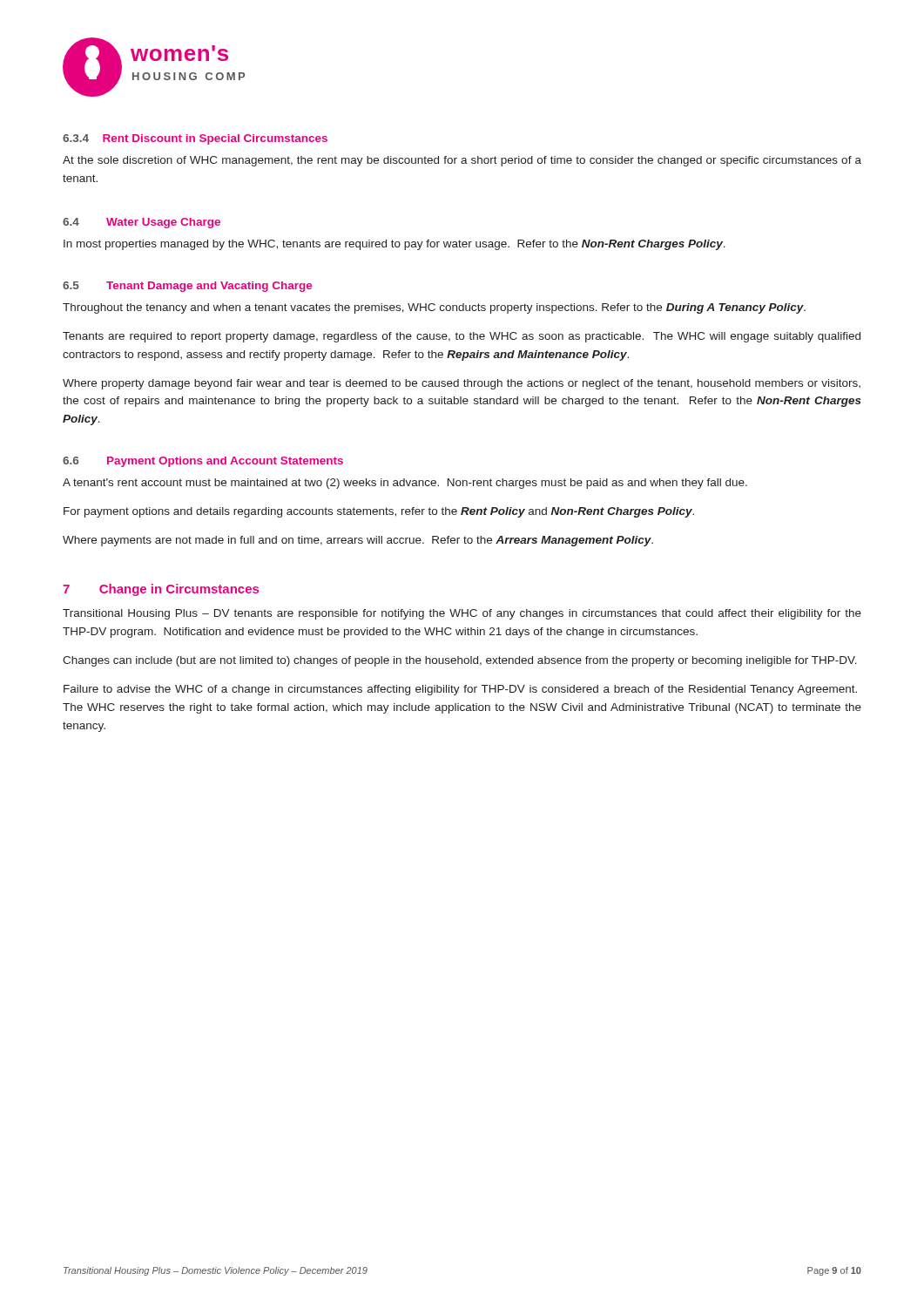This screenshot has height=1307, width=924.
Task: Click the passage that begins "Failure to advise the WHC of a"
Action: 462,707
